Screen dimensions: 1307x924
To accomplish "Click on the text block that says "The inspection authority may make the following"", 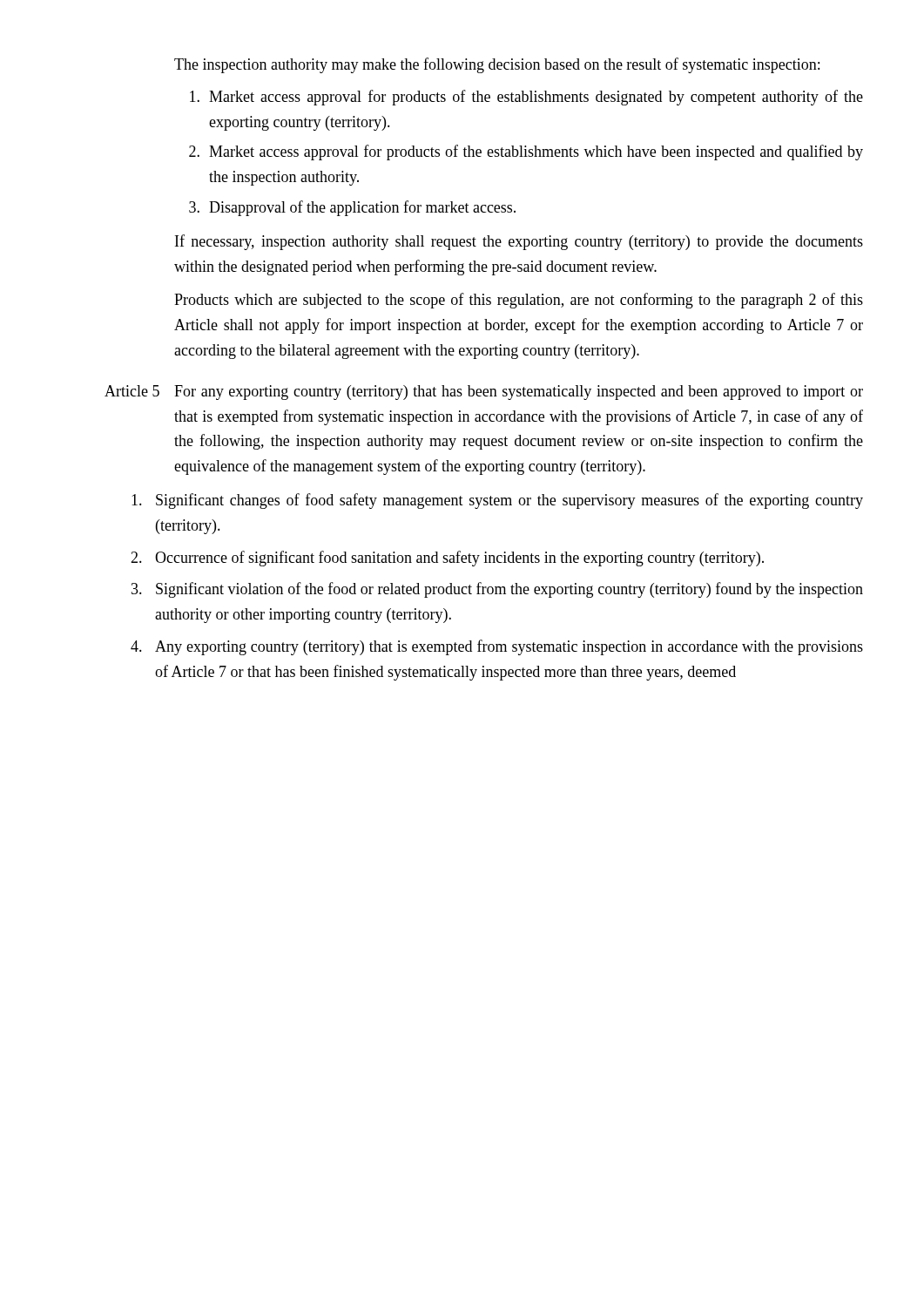I will (x=498, y=65).
